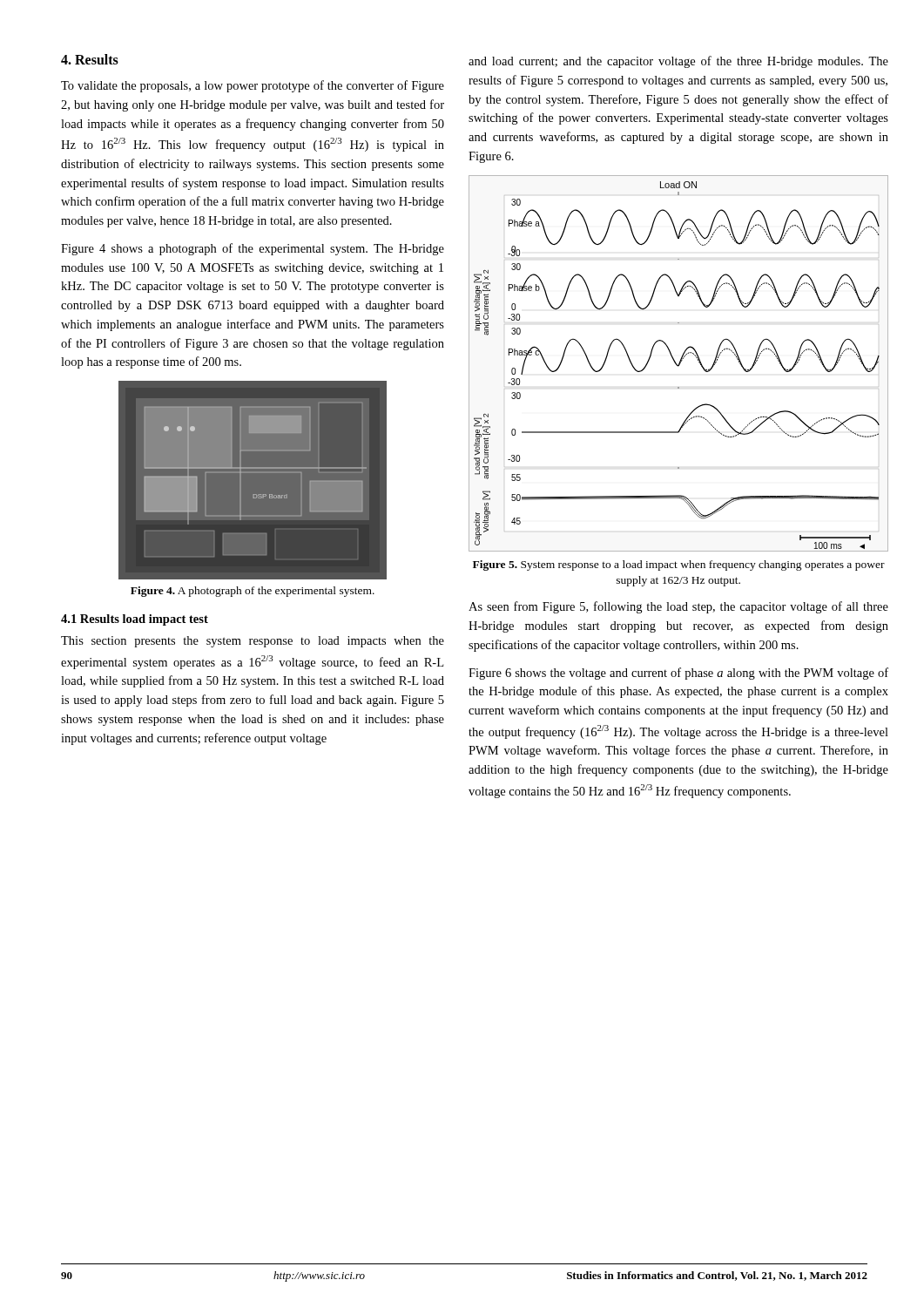Click on the passage starting "Figure 4. A photograph of the"
Screen dimensions: 1307x924
[x=253, y=590]
